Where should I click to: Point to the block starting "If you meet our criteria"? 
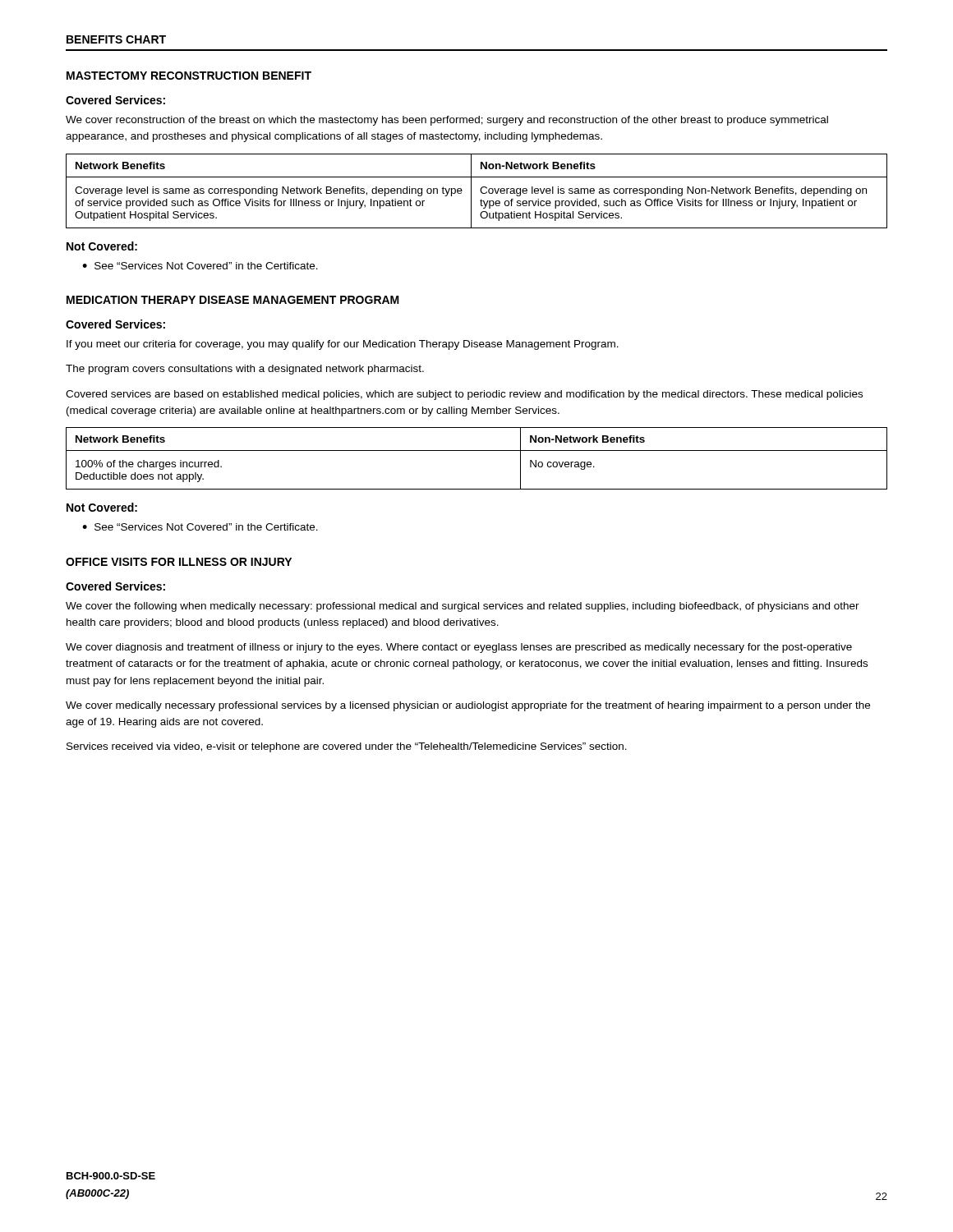342,344
